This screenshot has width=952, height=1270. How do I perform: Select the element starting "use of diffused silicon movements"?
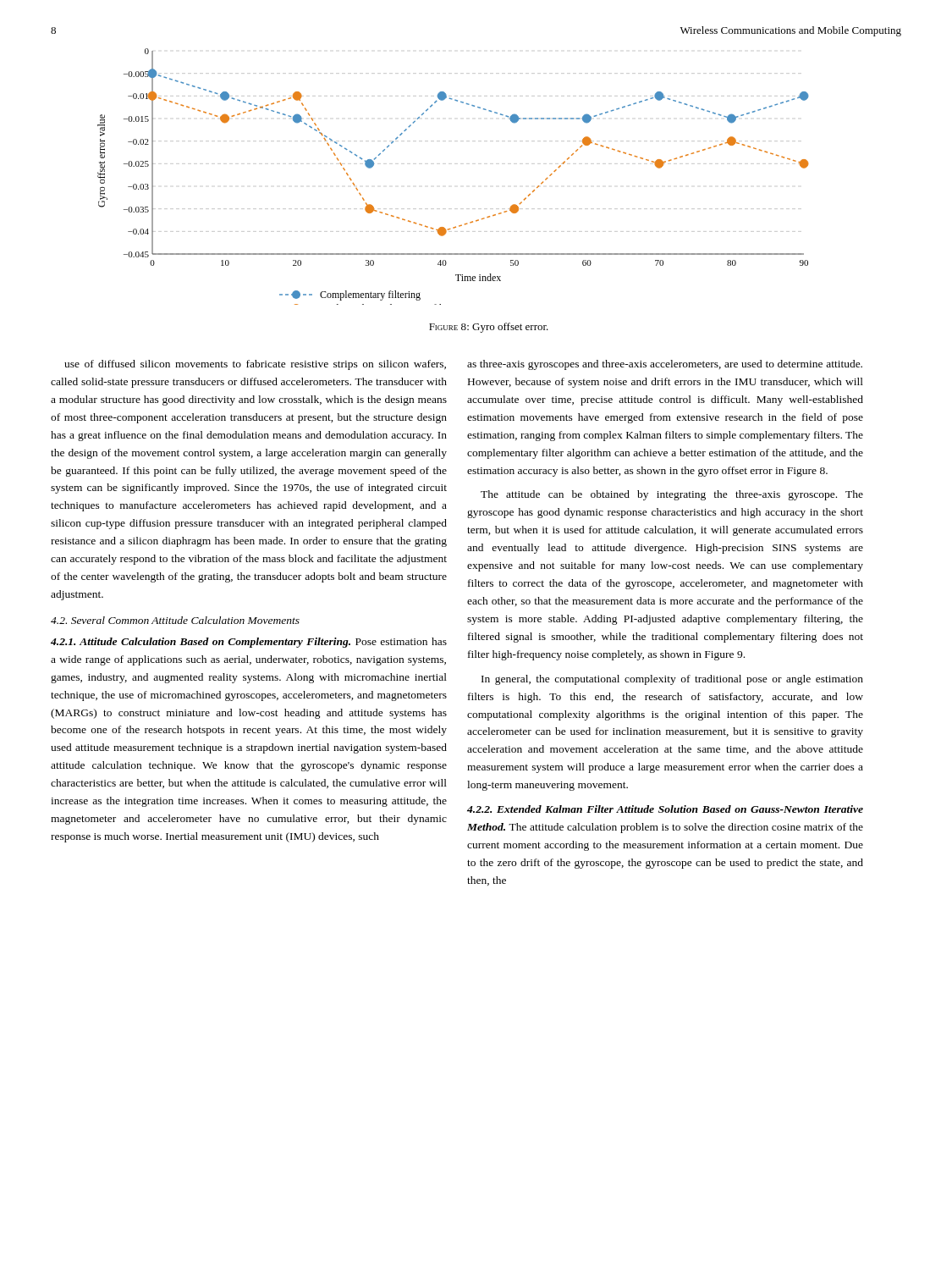[x=255, y=365]
